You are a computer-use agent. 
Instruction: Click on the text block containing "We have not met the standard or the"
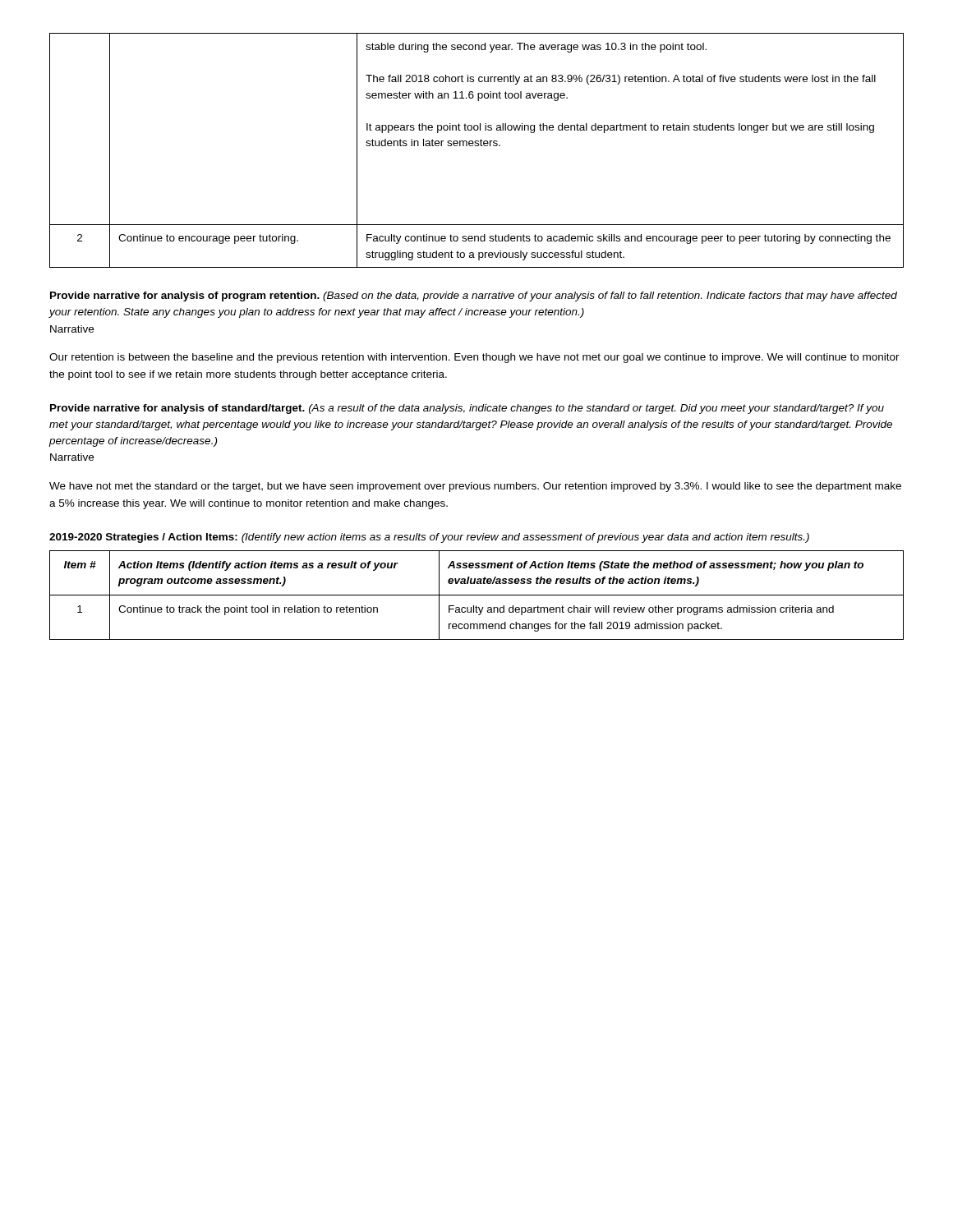pyautogui.click(x=475, y=494)
